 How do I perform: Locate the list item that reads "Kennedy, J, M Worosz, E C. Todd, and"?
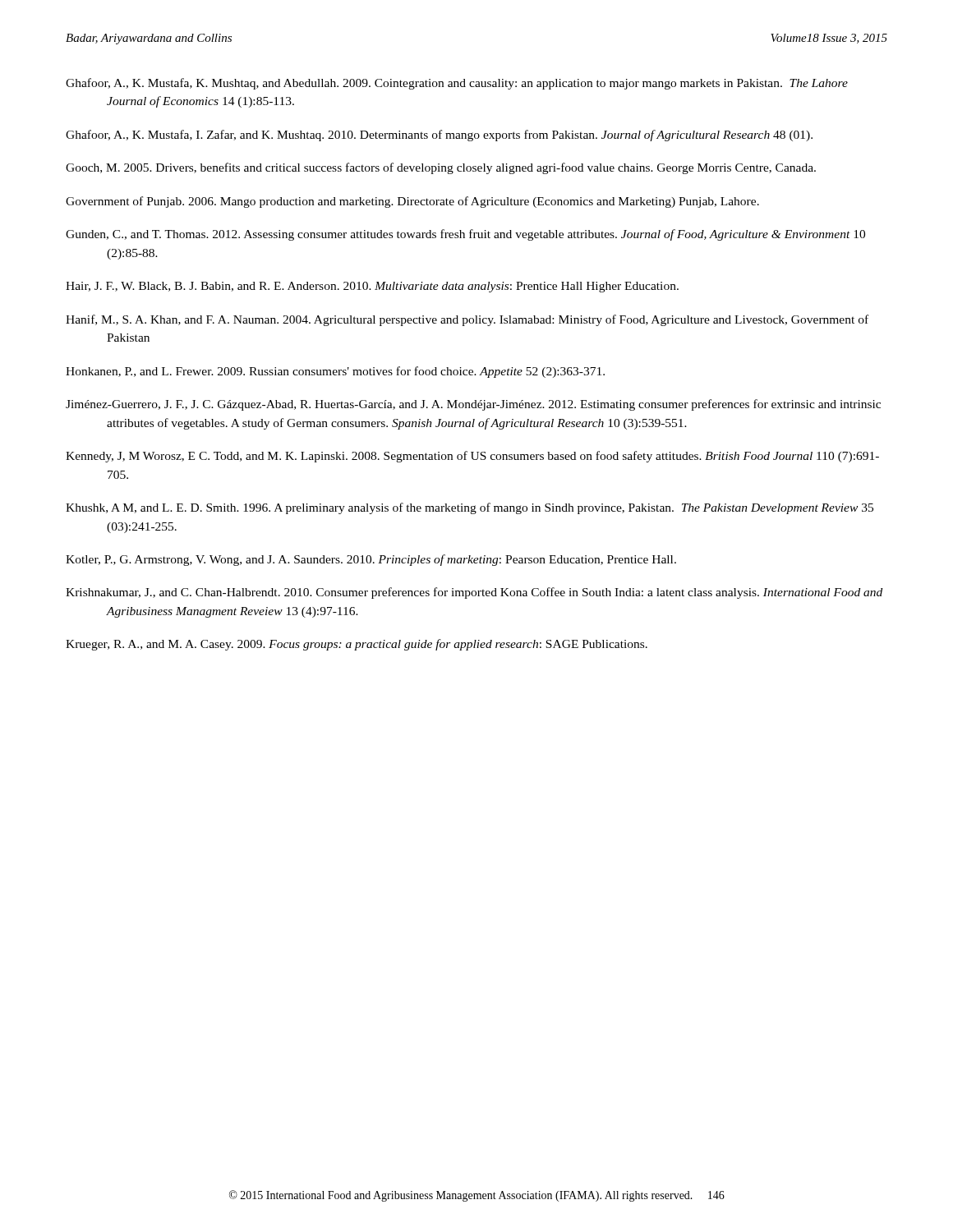pos(473,465)
